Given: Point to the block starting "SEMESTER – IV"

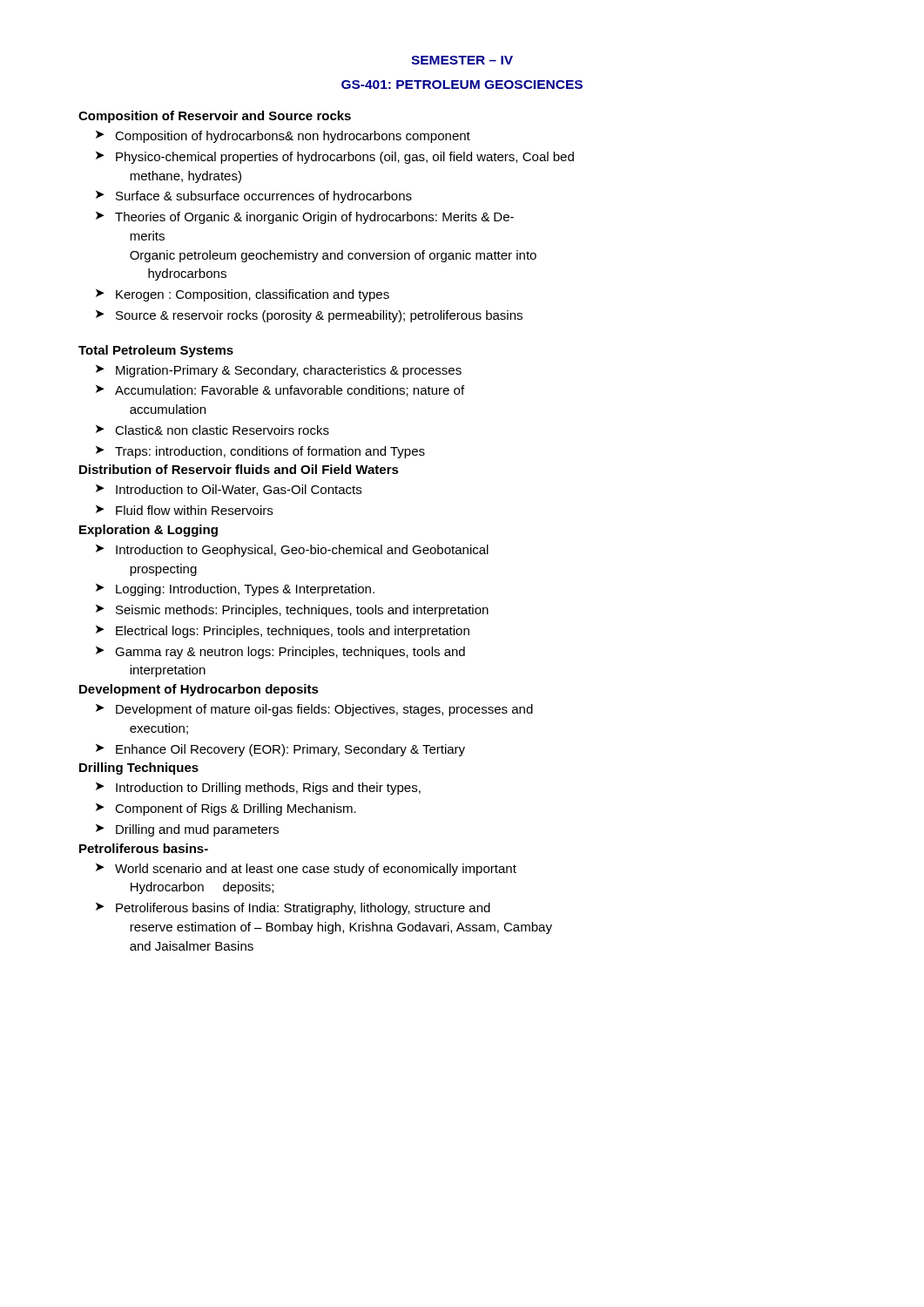Looking at the screenshot, I should [x=462, y=60].
